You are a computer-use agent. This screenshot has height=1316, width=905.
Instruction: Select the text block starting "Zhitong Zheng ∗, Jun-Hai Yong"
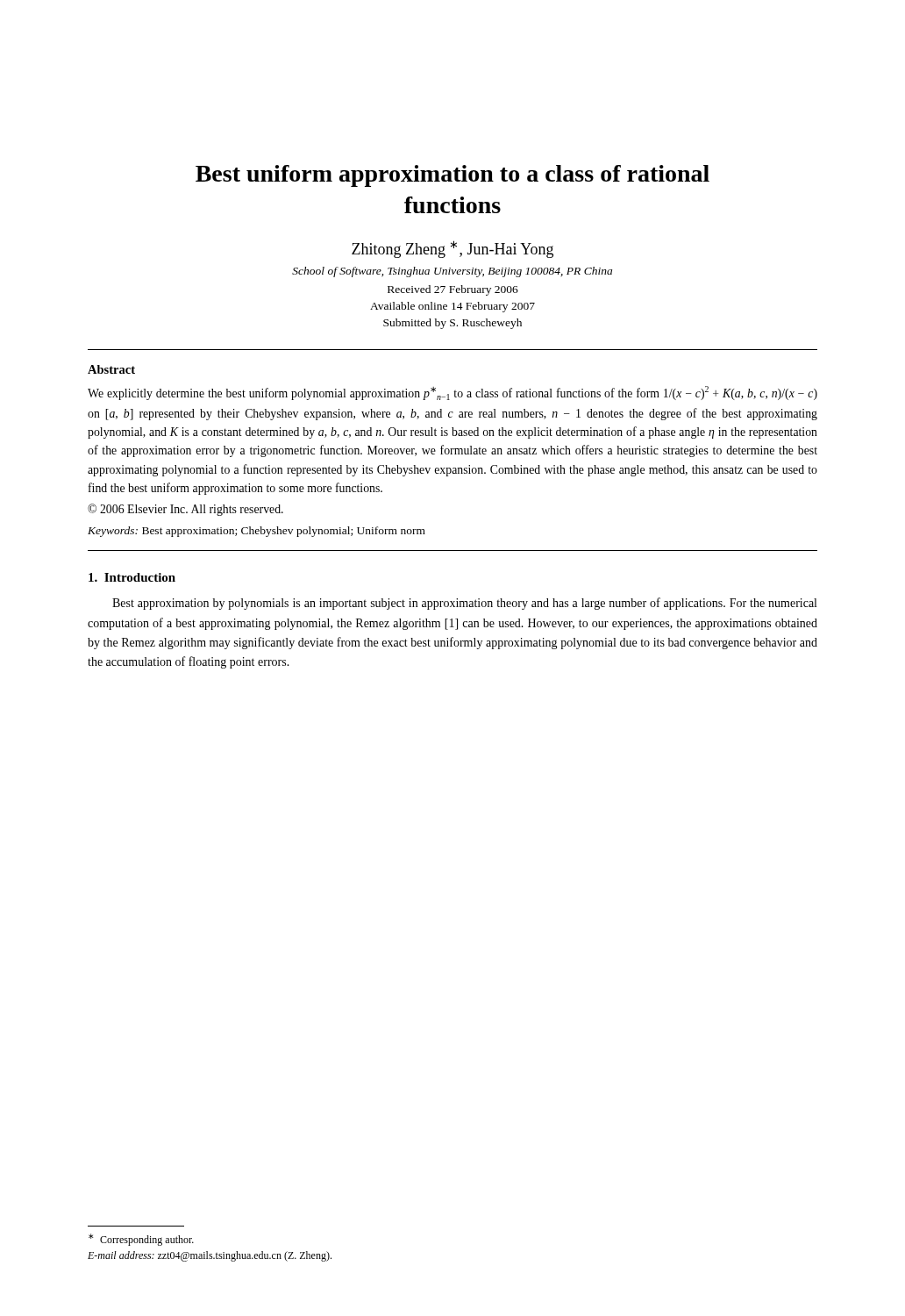pyautogui.click(x=452, y=248)
